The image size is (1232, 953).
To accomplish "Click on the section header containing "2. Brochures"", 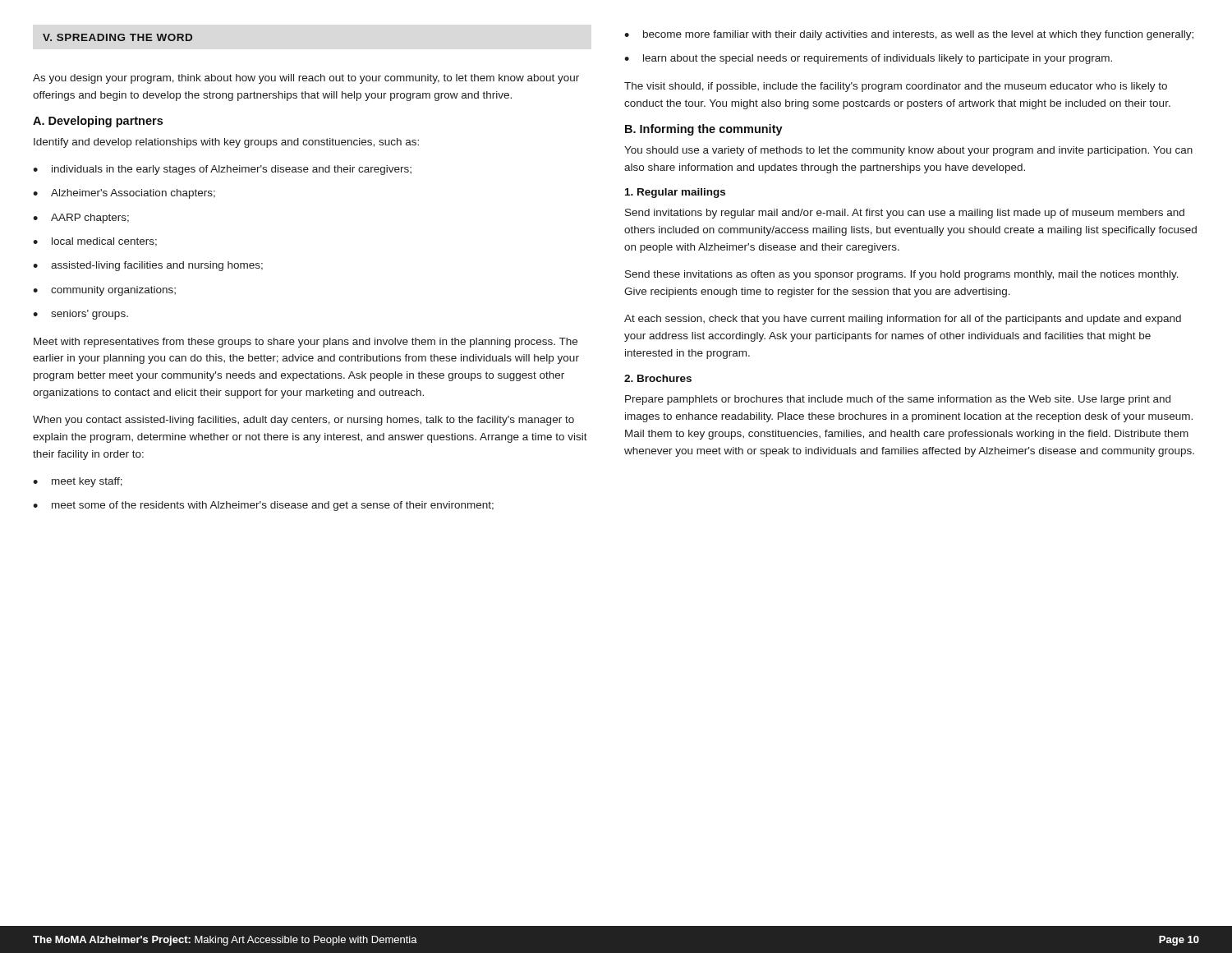I will coord(658,378).
